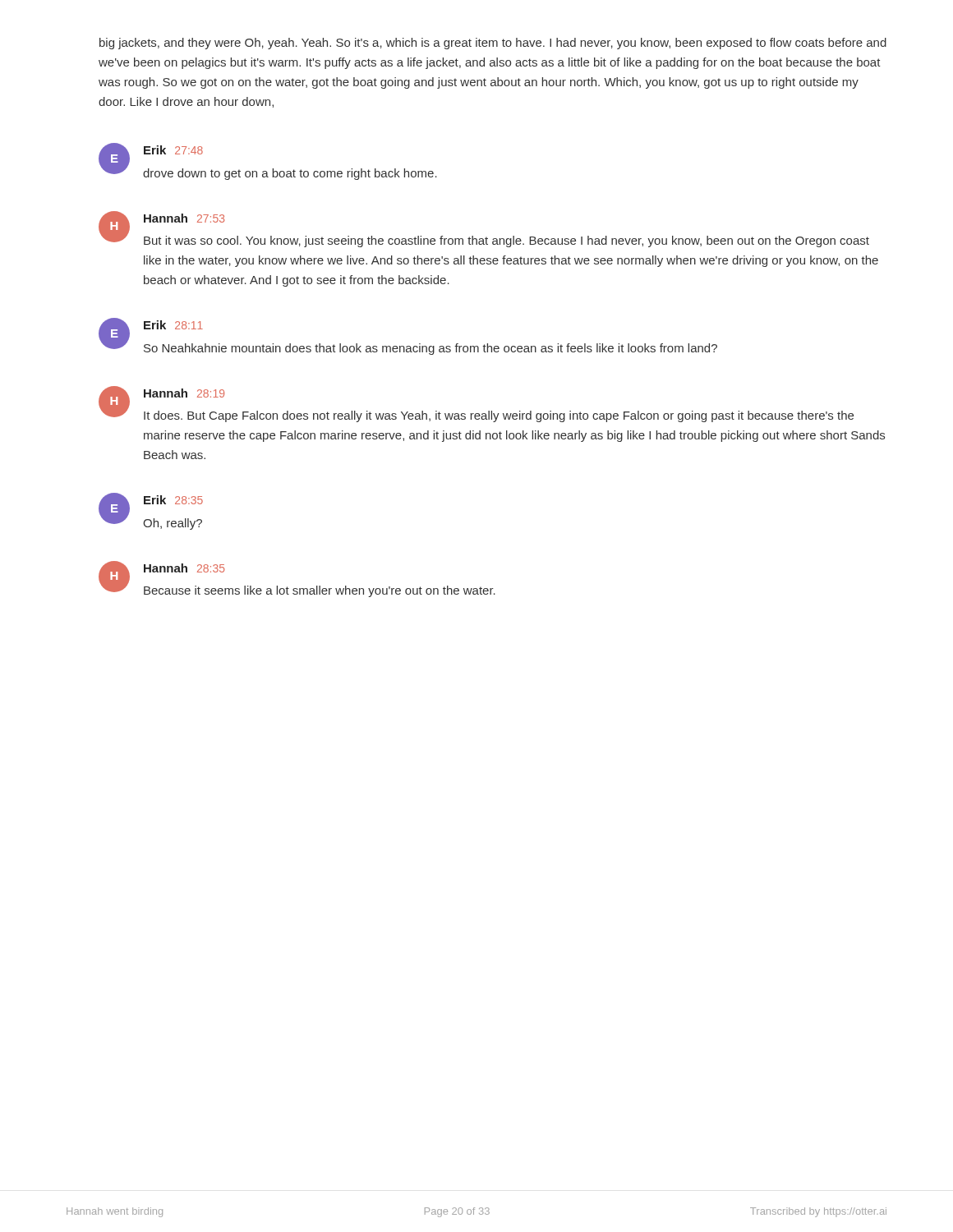Find the region starting "big jackets, and"

(x=493, y=72)
